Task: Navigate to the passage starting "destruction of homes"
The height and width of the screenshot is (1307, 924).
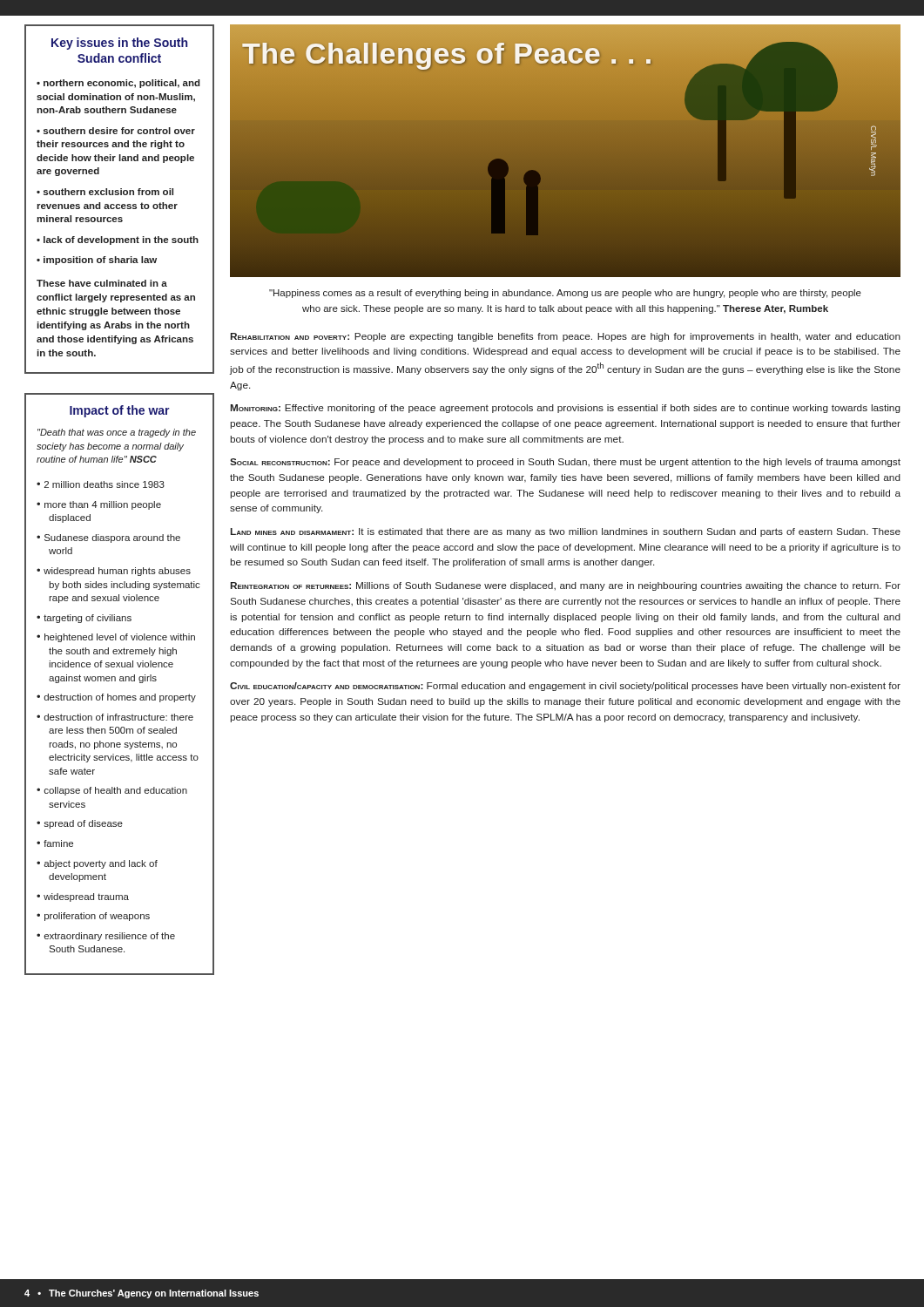Action: click(120, 697)
